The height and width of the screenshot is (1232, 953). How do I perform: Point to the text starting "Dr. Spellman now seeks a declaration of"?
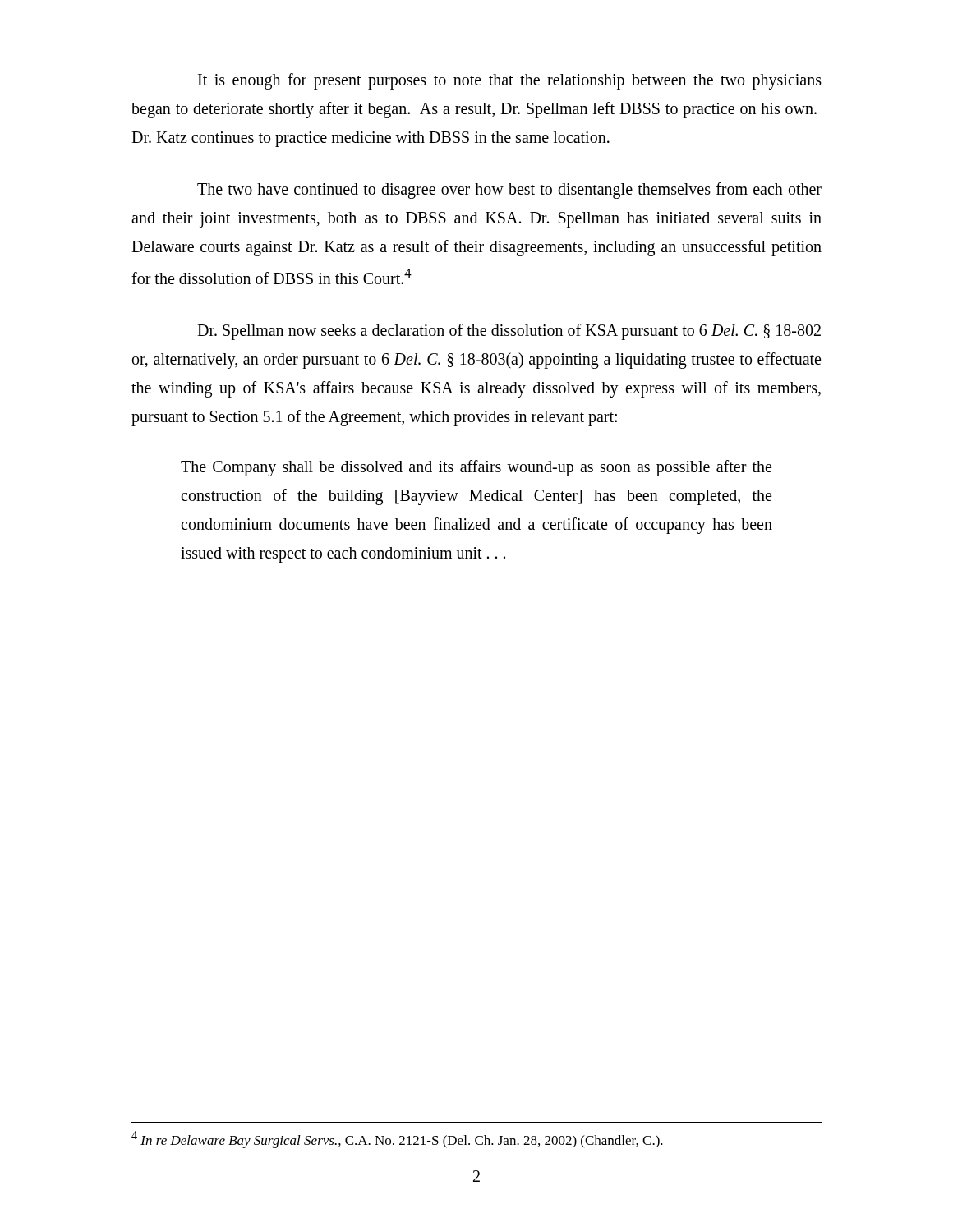pos(476,373)
